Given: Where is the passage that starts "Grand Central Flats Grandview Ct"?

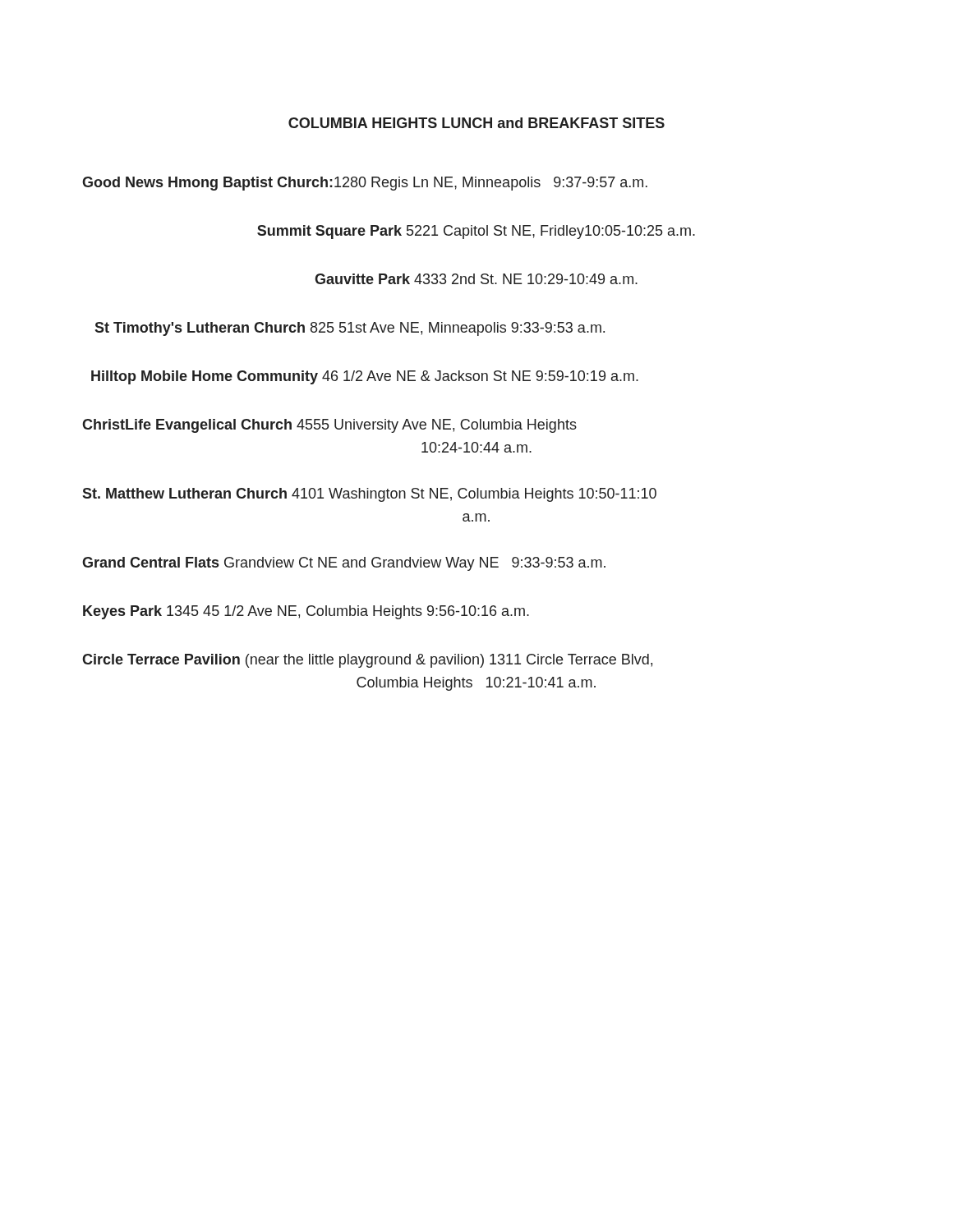Looking at the screenshot, I should (344, 563).
